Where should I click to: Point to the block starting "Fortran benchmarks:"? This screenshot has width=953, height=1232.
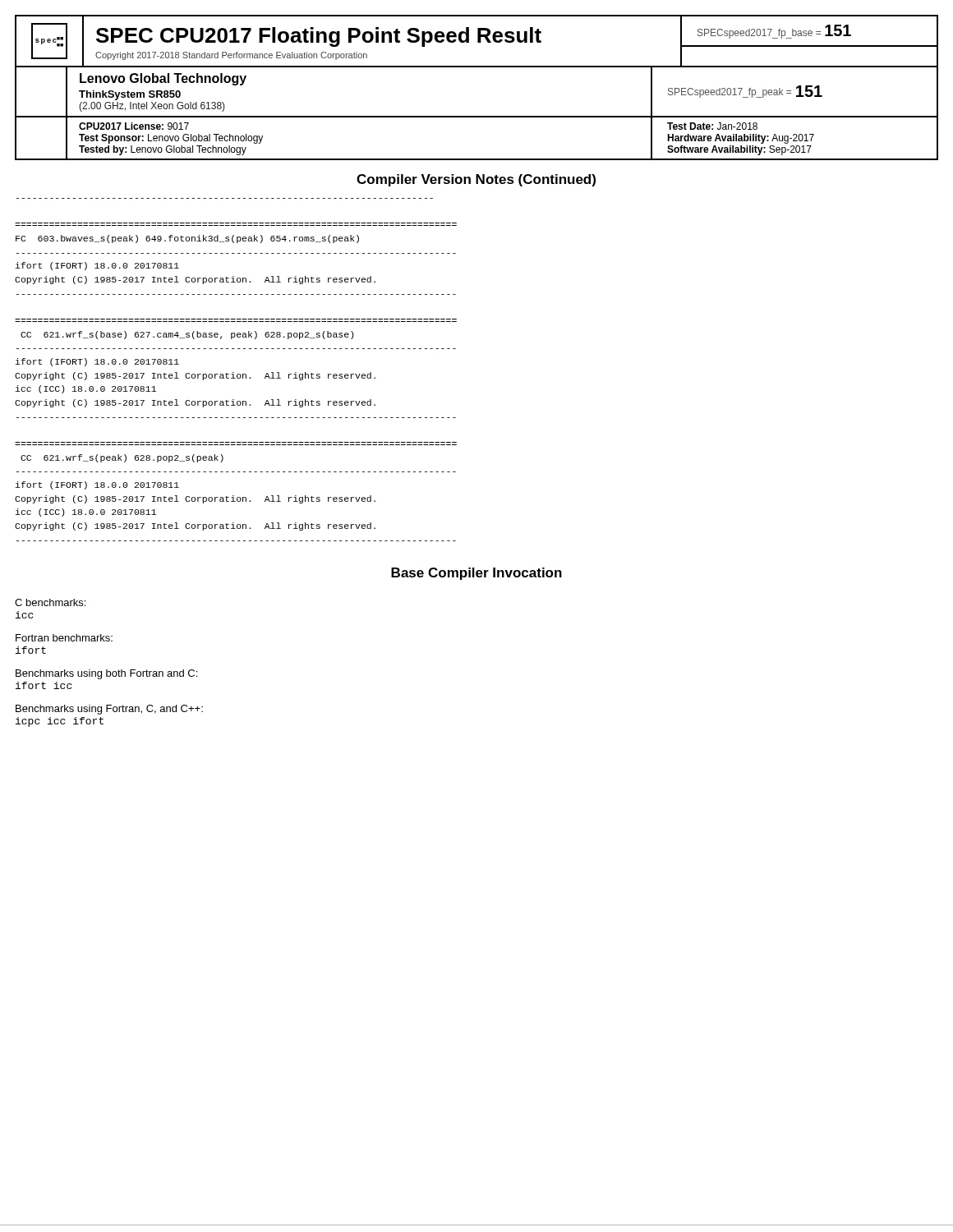tap(64, 638)
